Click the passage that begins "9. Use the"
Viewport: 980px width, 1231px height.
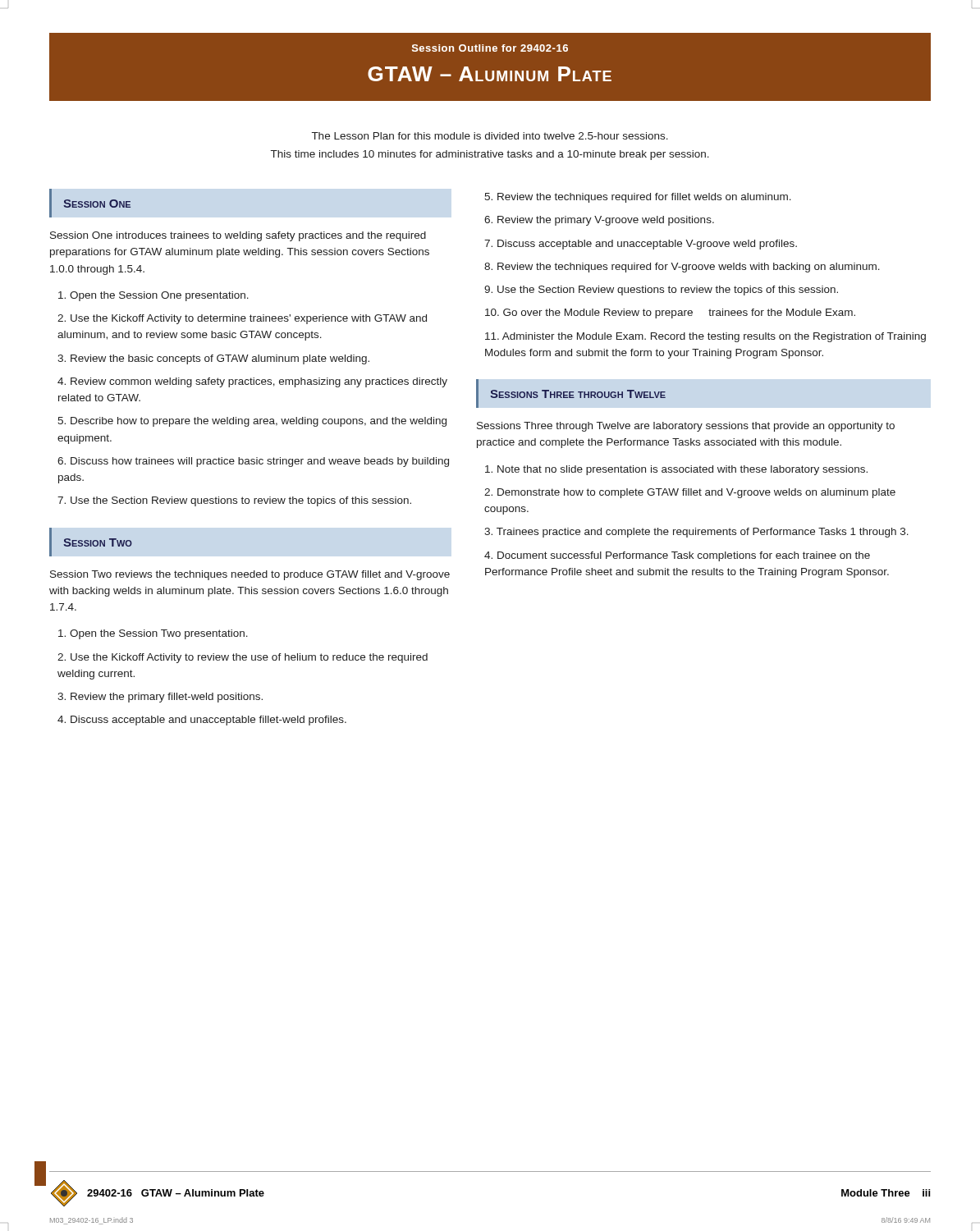(662, 289)
